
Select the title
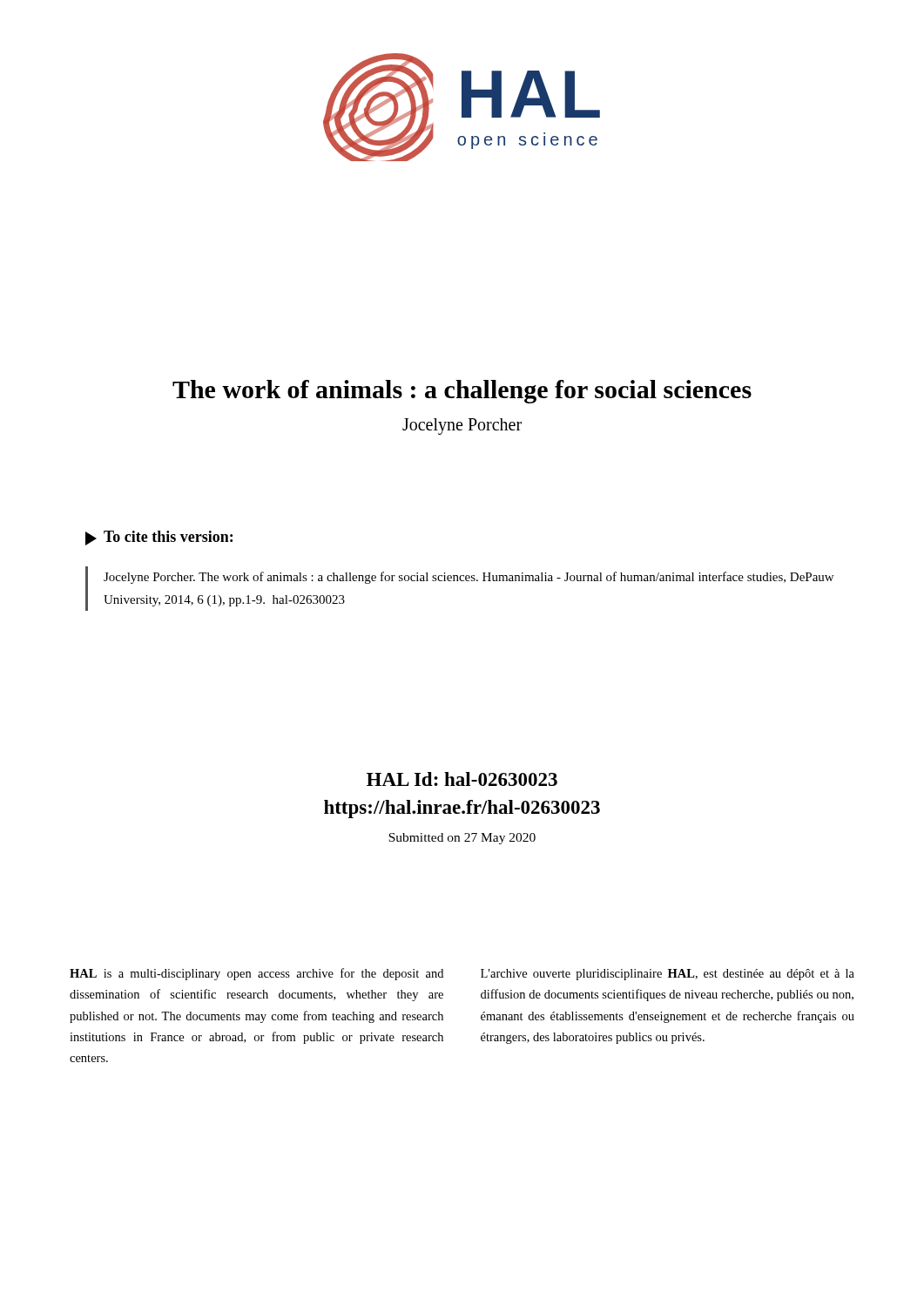click(x=462, y=405)
